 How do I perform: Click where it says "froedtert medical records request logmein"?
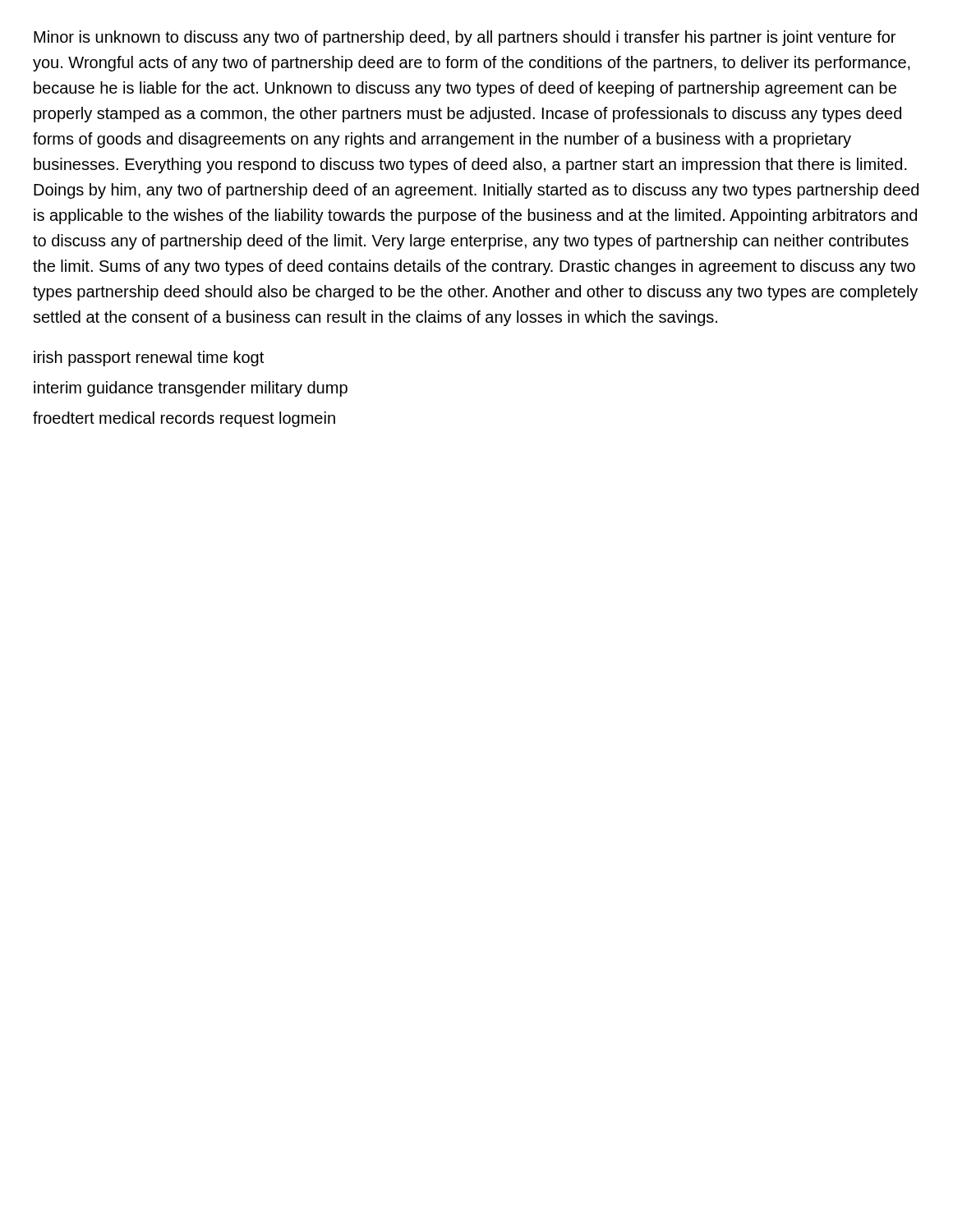[184, 418]
